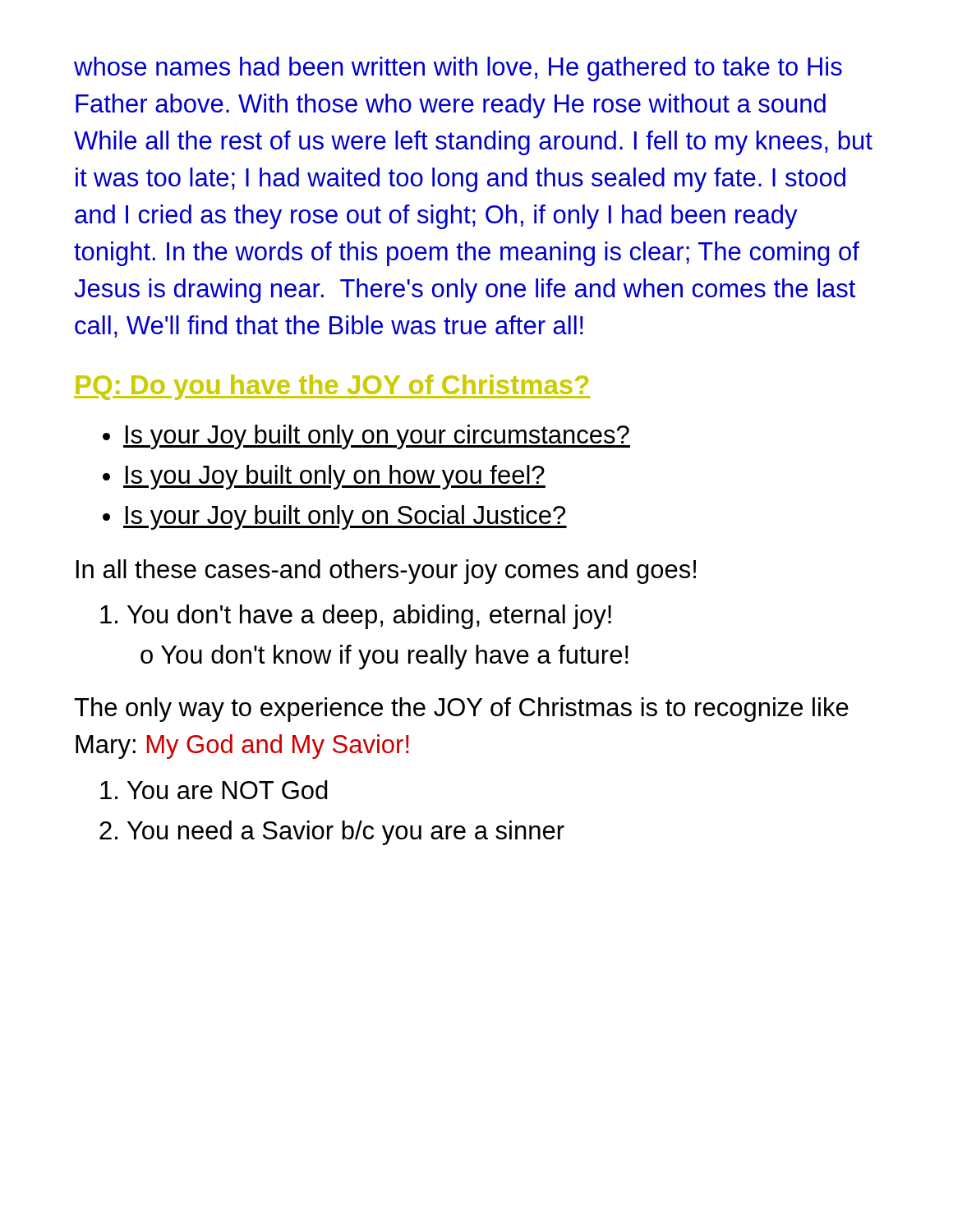Click on the list item containing "2. You need a Savior b/c you are"
This screenshot has height=1232, width=953.
coord(481,831)
